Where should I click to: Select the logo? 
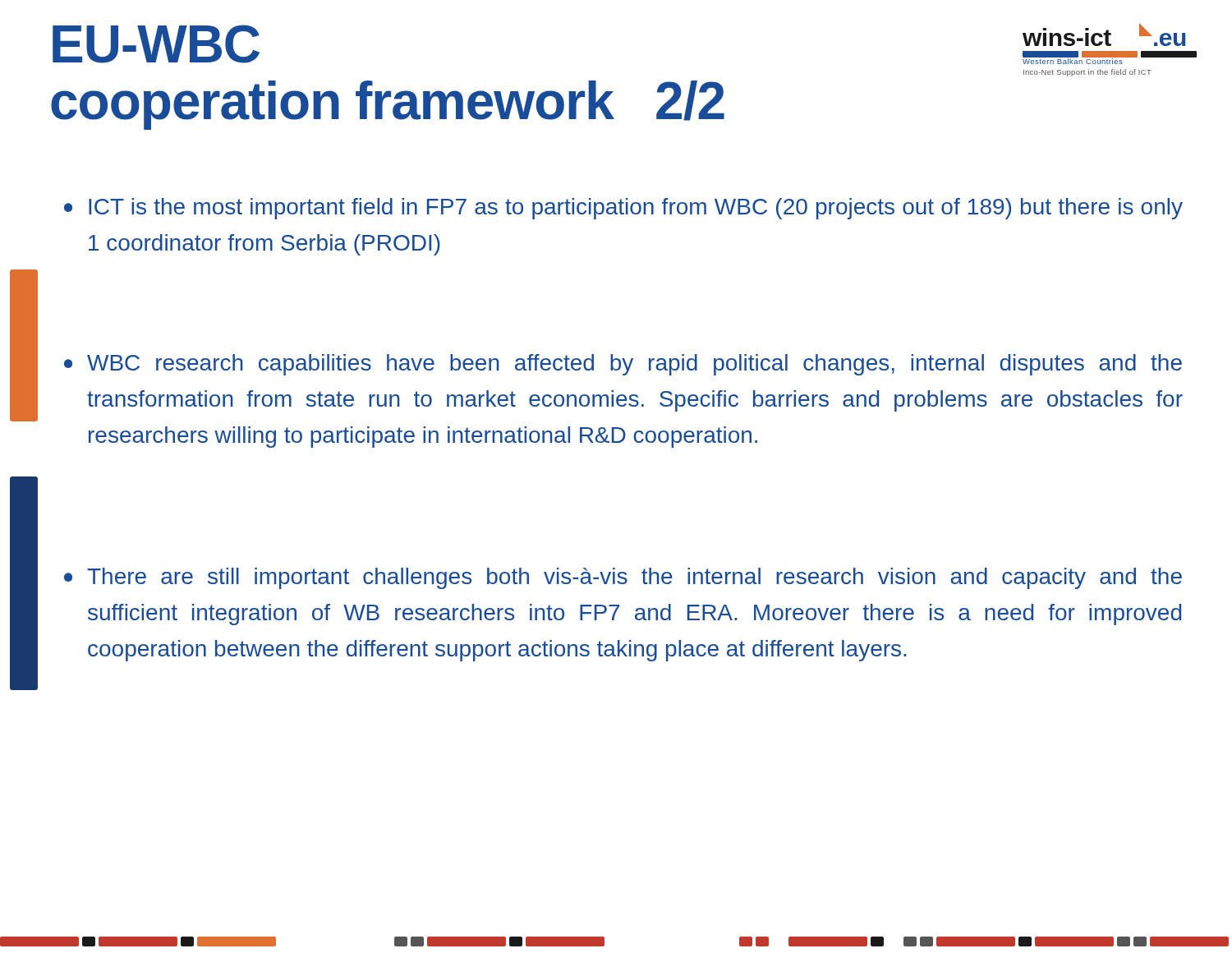click(1111, 51)
